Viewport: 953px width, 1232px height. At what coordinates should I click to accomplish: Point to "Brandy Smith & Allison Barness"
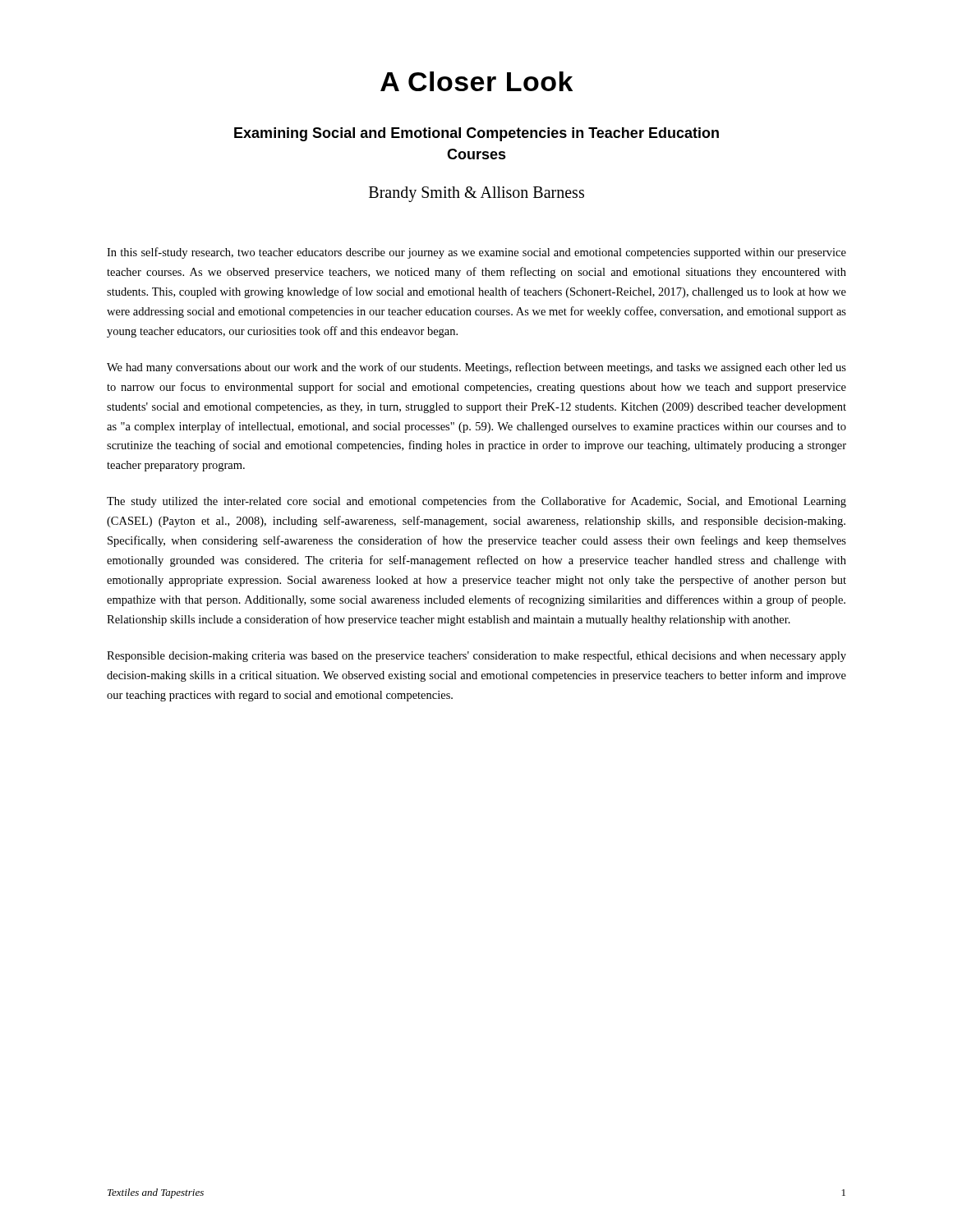(x=476, y=192)
